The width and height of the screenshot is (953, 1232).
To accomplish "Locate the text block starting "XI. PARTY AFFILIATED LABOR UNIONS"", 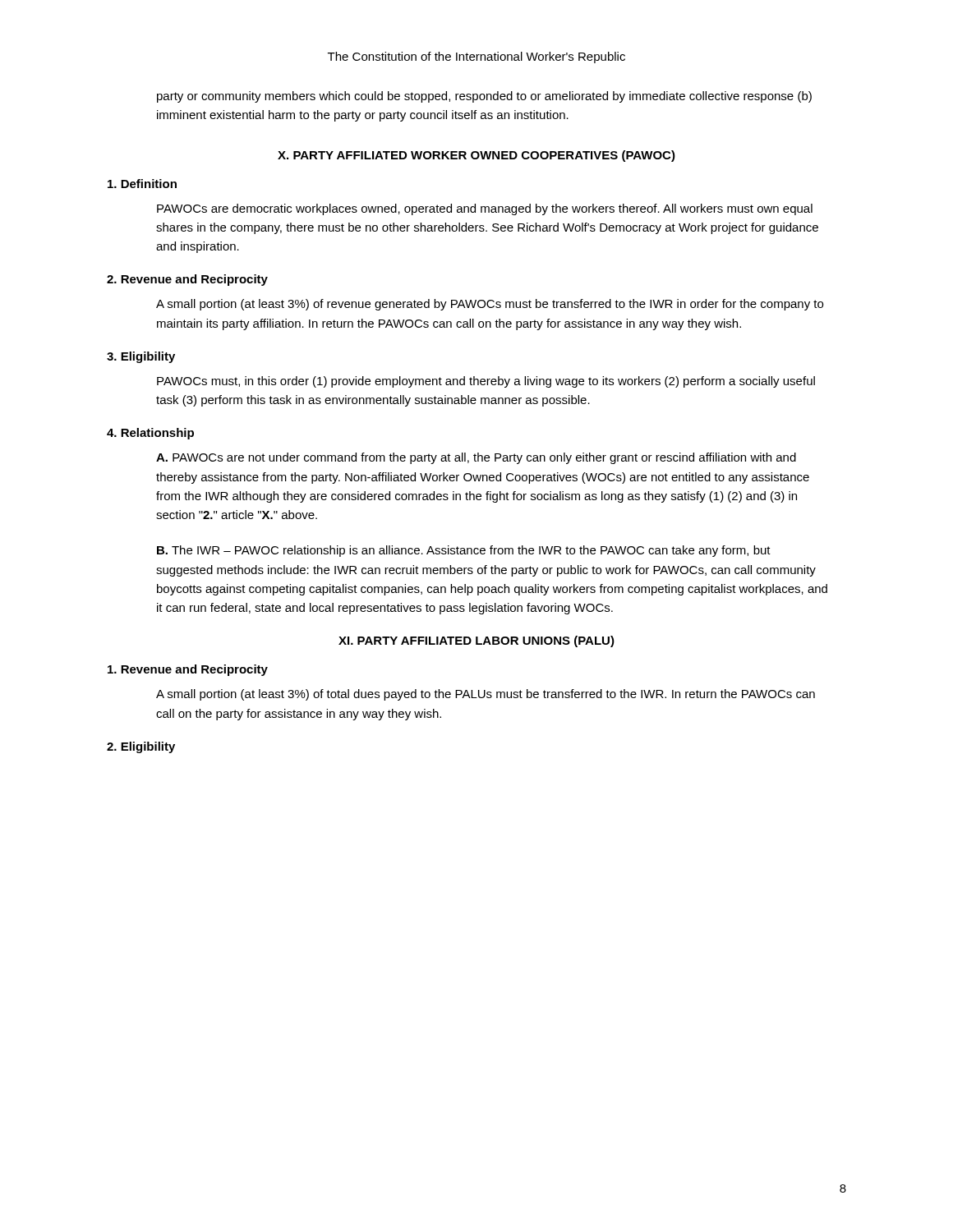I will click(476, 640).
